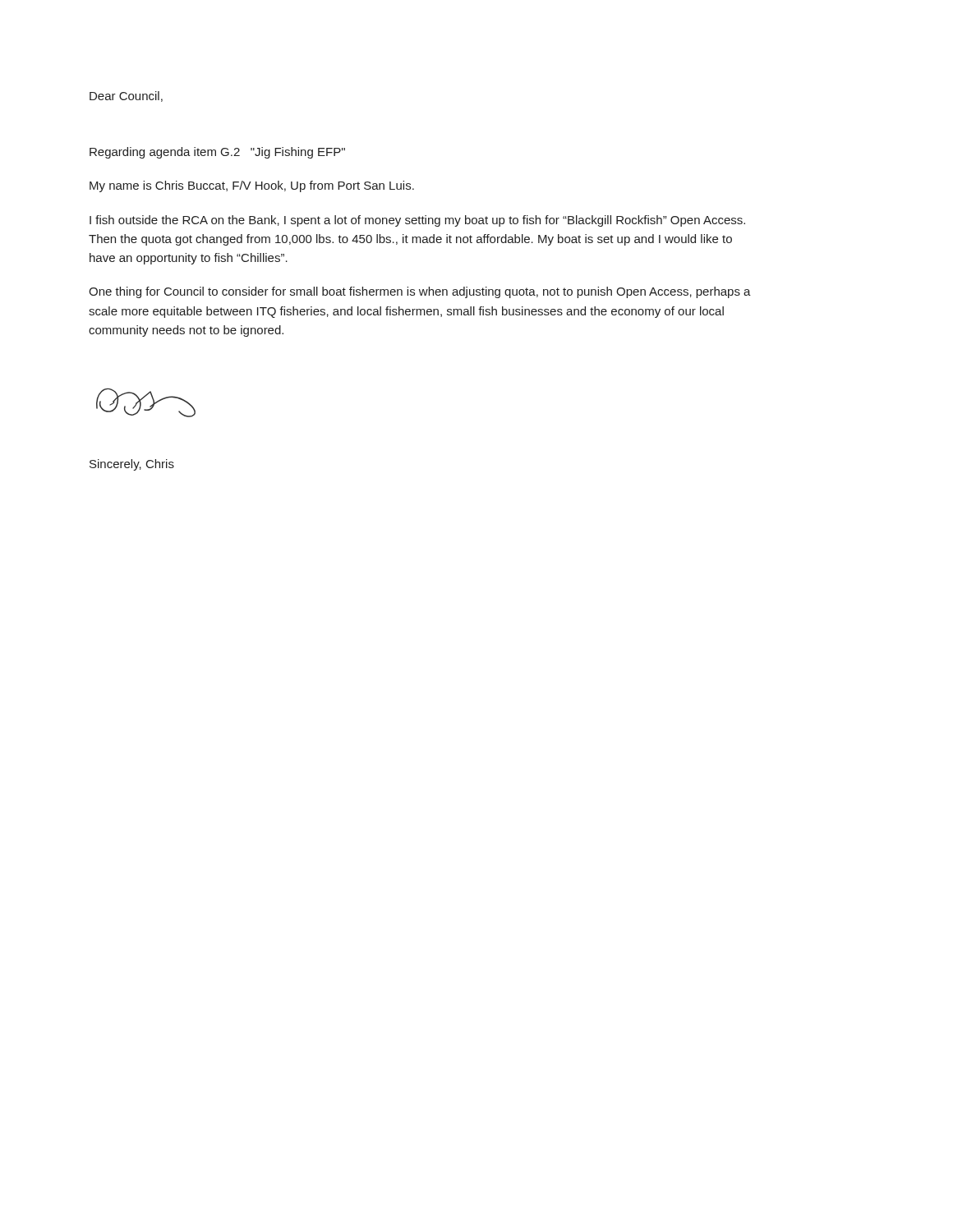Select the element starting "I fish outside the RCA on the"
The width and height of the screenshot is (953, 1232).
(x=418, y=238)
